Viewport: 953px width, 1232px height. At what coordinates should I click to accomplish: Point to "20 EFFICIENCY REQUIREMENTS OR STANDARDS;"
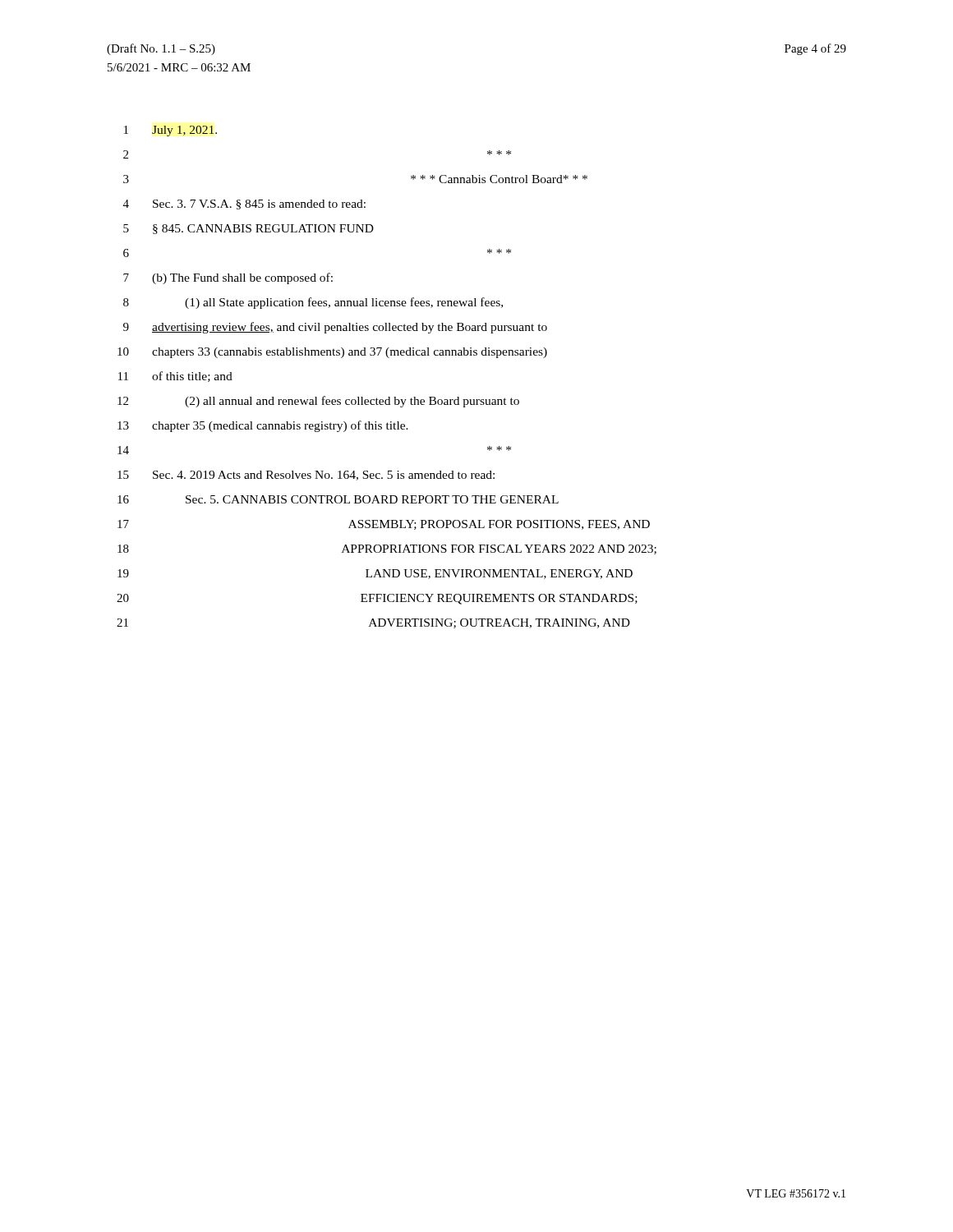(476, 598)
